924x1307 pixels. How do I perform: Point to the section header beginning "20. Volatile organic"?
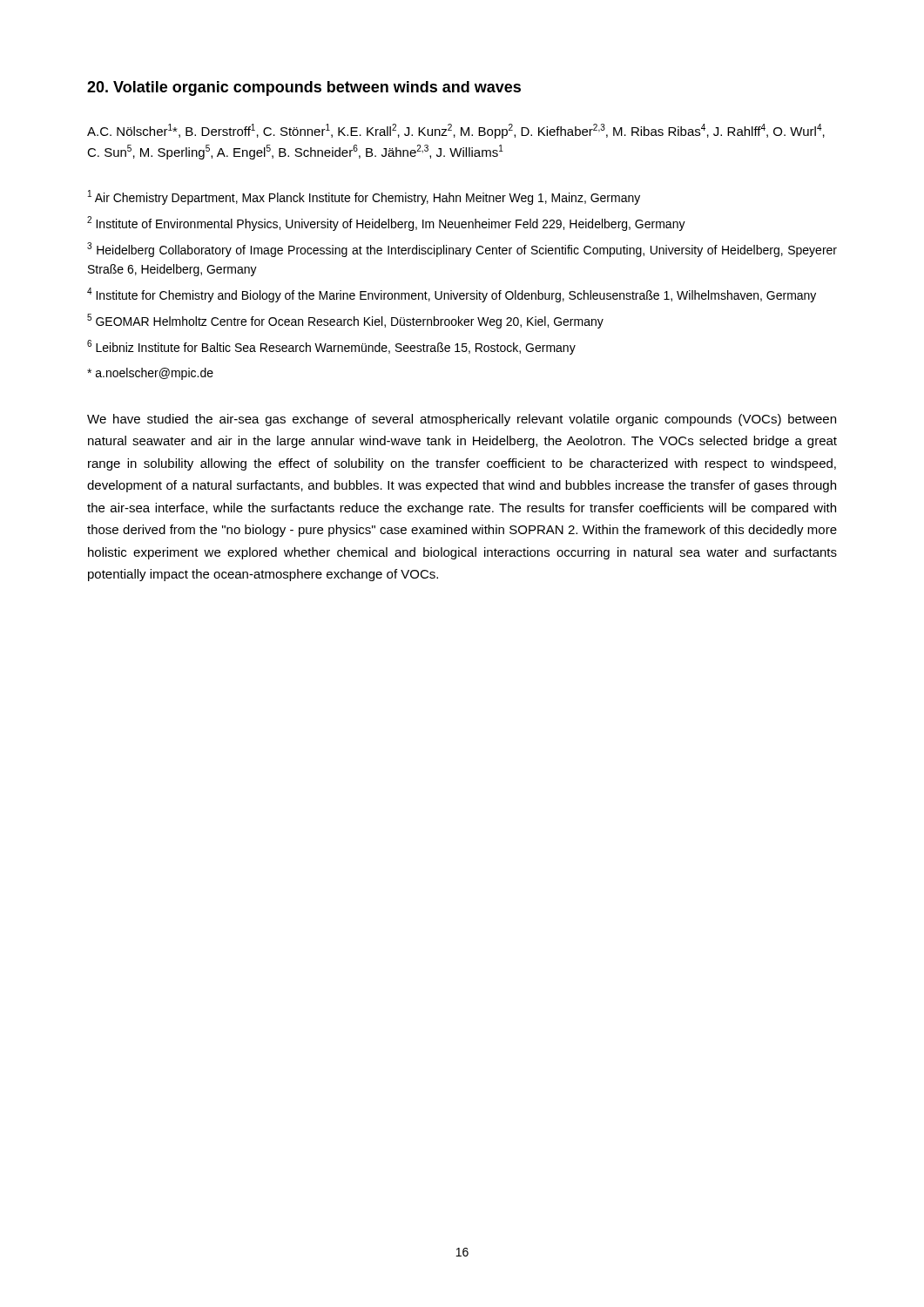pyautogui.click(x=304, y=87)
